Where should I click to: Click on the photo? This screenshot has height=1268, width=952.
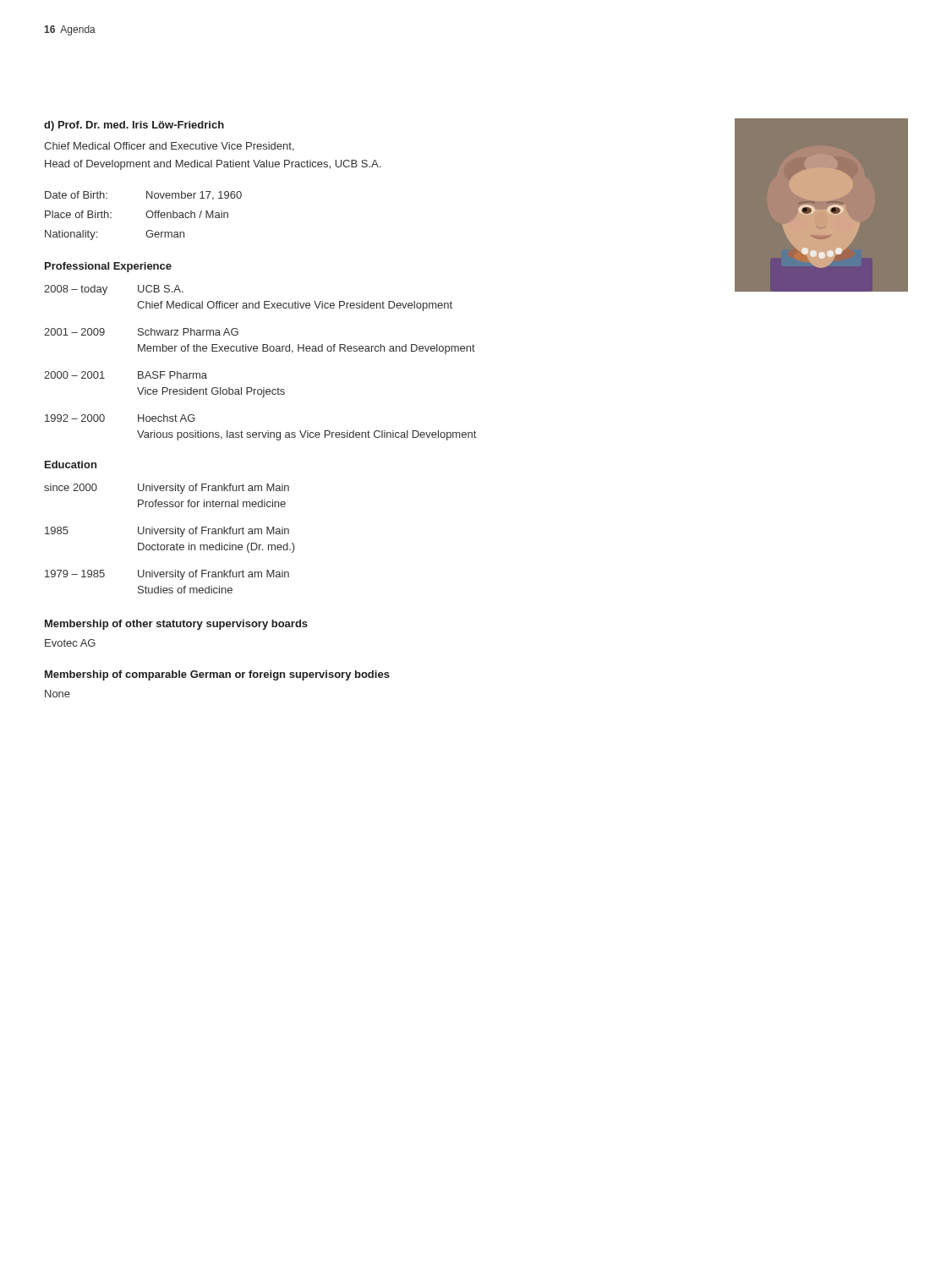(821, 205)
